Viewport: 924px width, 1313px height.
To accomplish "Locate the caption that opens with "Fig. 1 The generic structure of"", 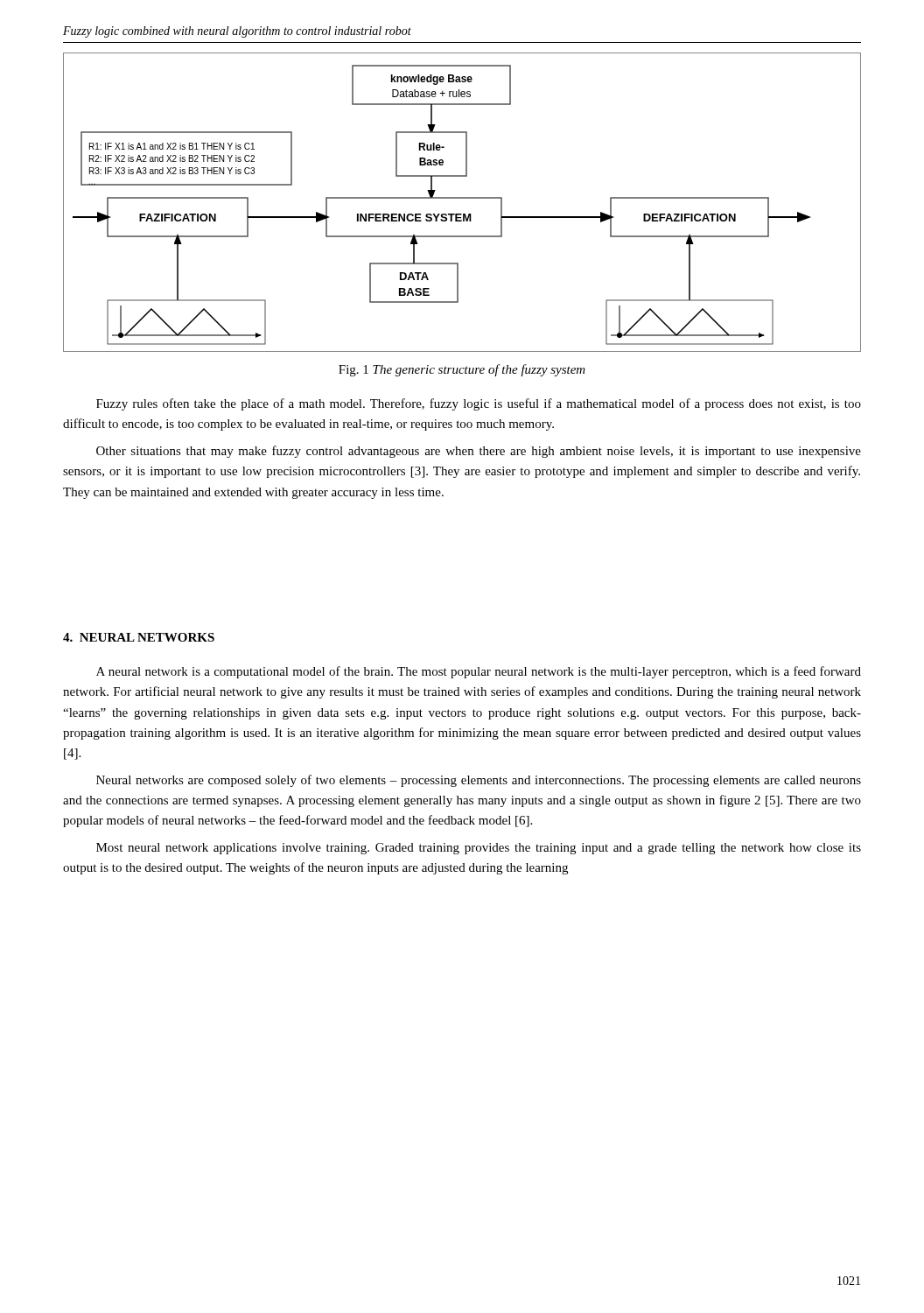I will (x=462, y=369).
